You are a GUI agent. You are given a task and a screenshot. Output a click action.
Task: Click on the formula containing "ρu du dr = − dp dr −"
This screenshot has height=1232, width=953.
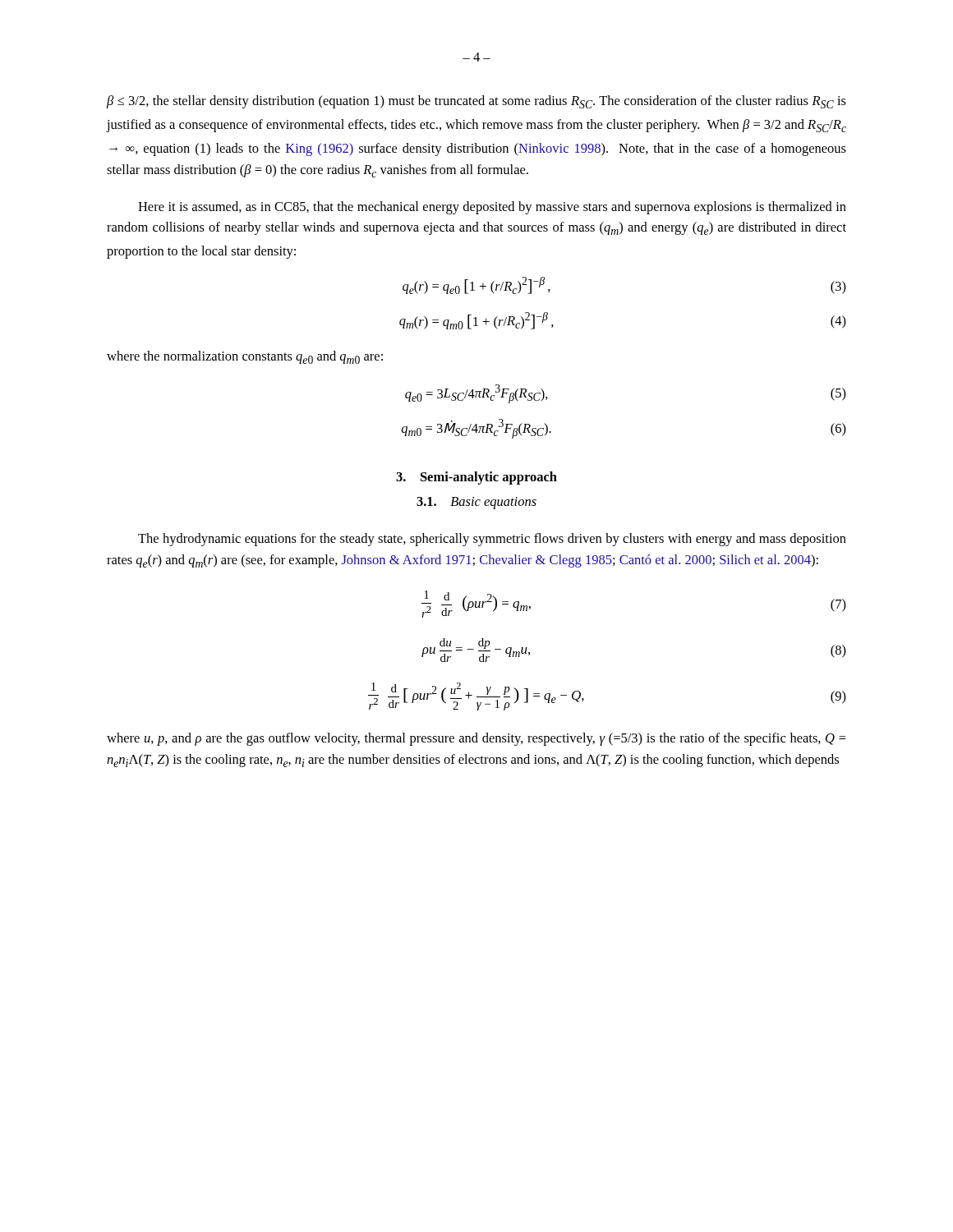pyautogui.click(x=484, y=651)
